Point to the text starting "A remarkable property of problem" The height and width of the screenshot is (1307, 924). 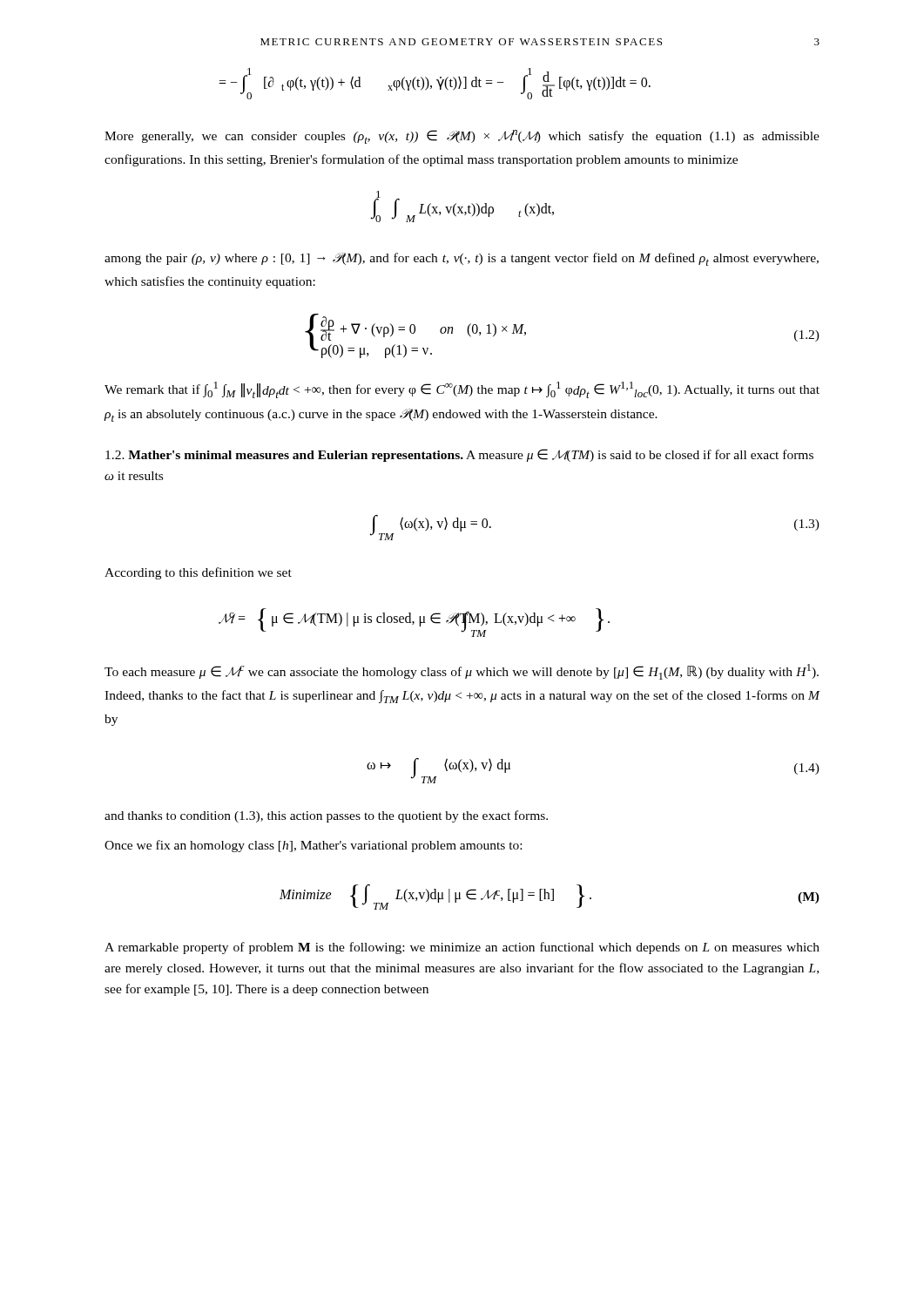(x=462, y=968)
